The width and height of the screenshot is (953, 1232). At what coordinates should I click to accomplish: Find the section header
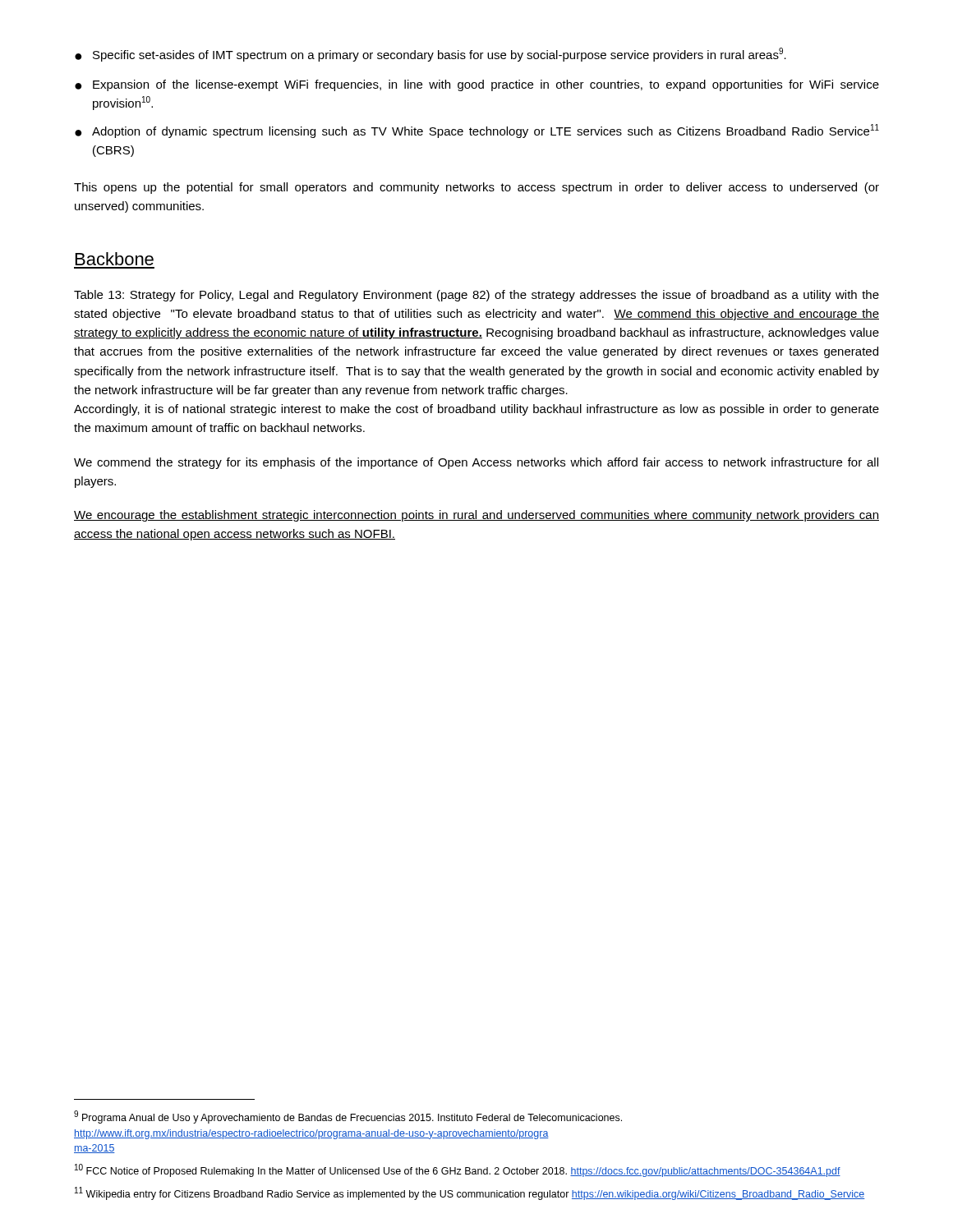[114, 259]
